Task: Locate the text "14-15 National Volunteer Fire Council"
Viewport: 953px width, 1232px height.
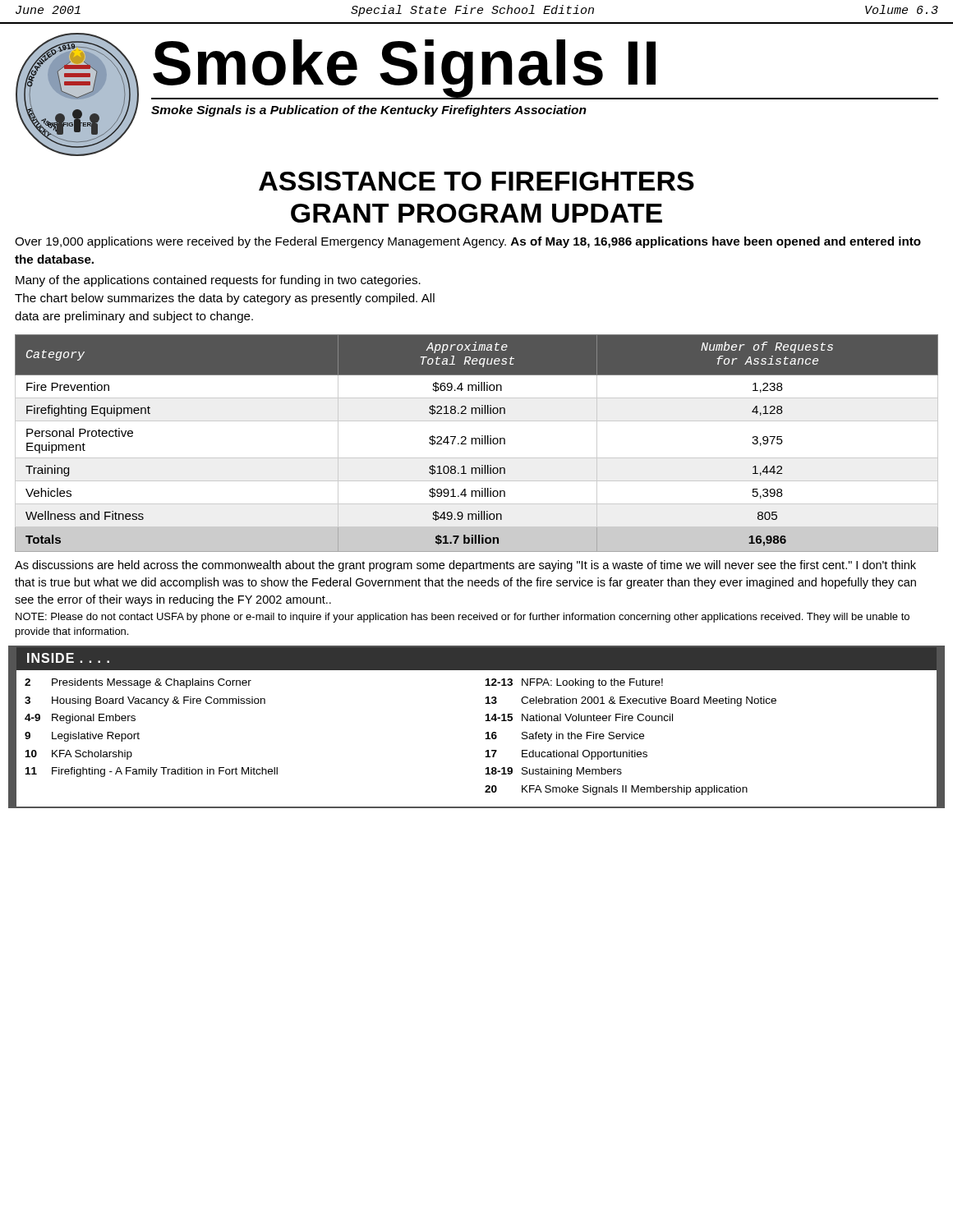Action: pos(579,718)
